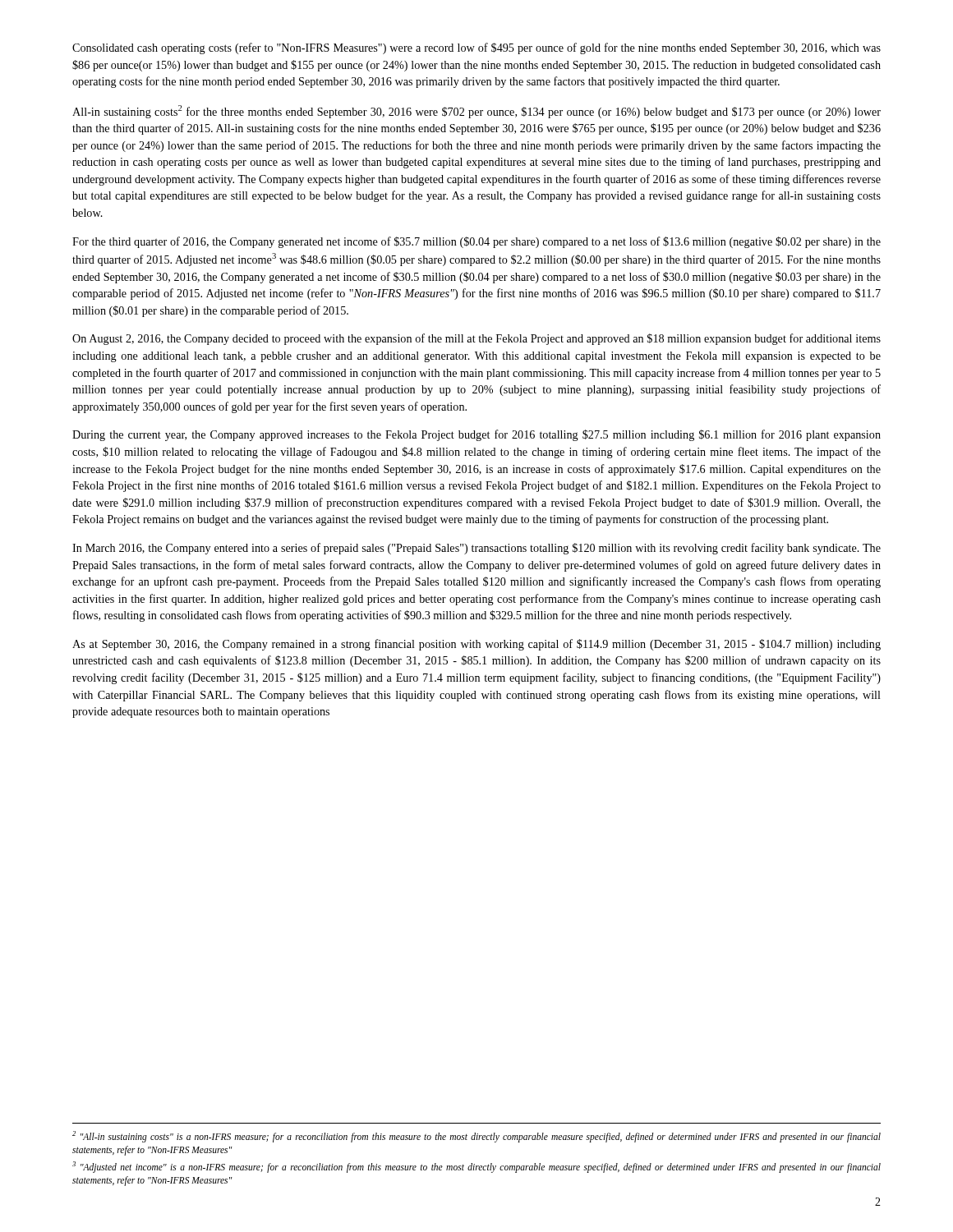Find the text block starting "All-in sustaining costs2 for the three months ended"
This screenshot has width=953, height=1232.
pos(476,161)
